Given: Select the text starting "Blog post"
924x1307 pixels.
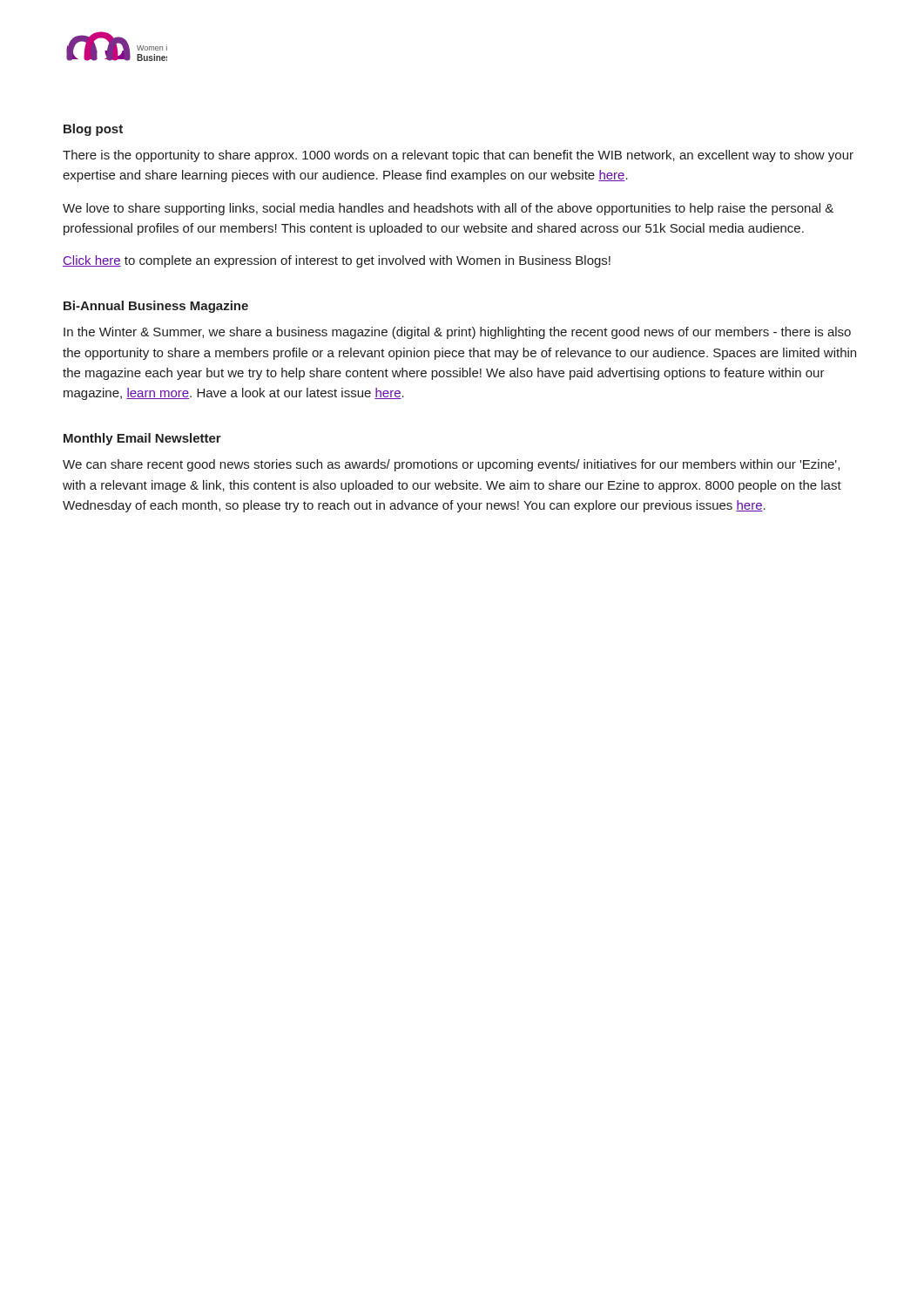Looking at the screenshot, I should (93, 129).
